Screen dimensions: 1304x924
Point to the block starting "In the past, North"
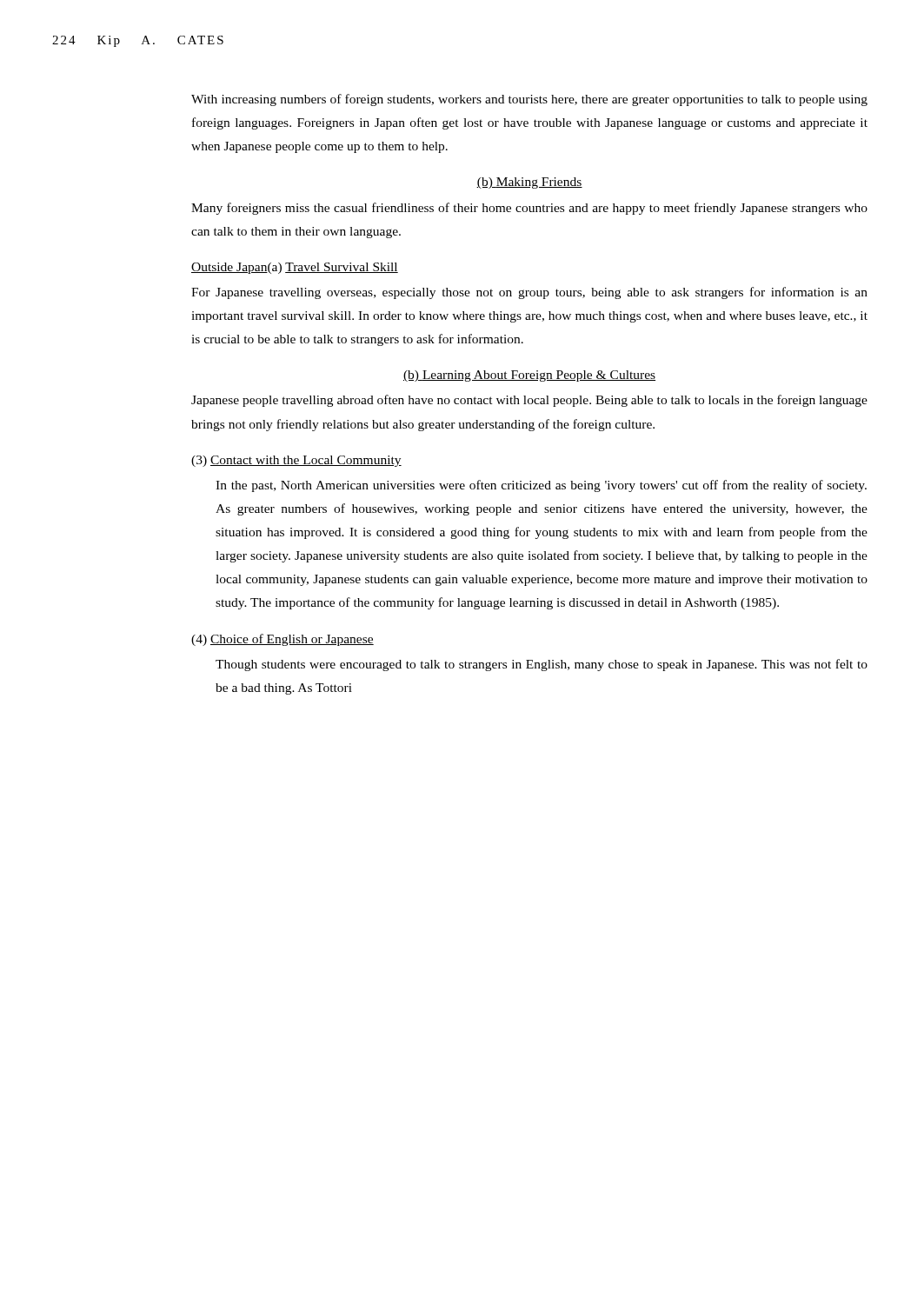tap(542, 543)
